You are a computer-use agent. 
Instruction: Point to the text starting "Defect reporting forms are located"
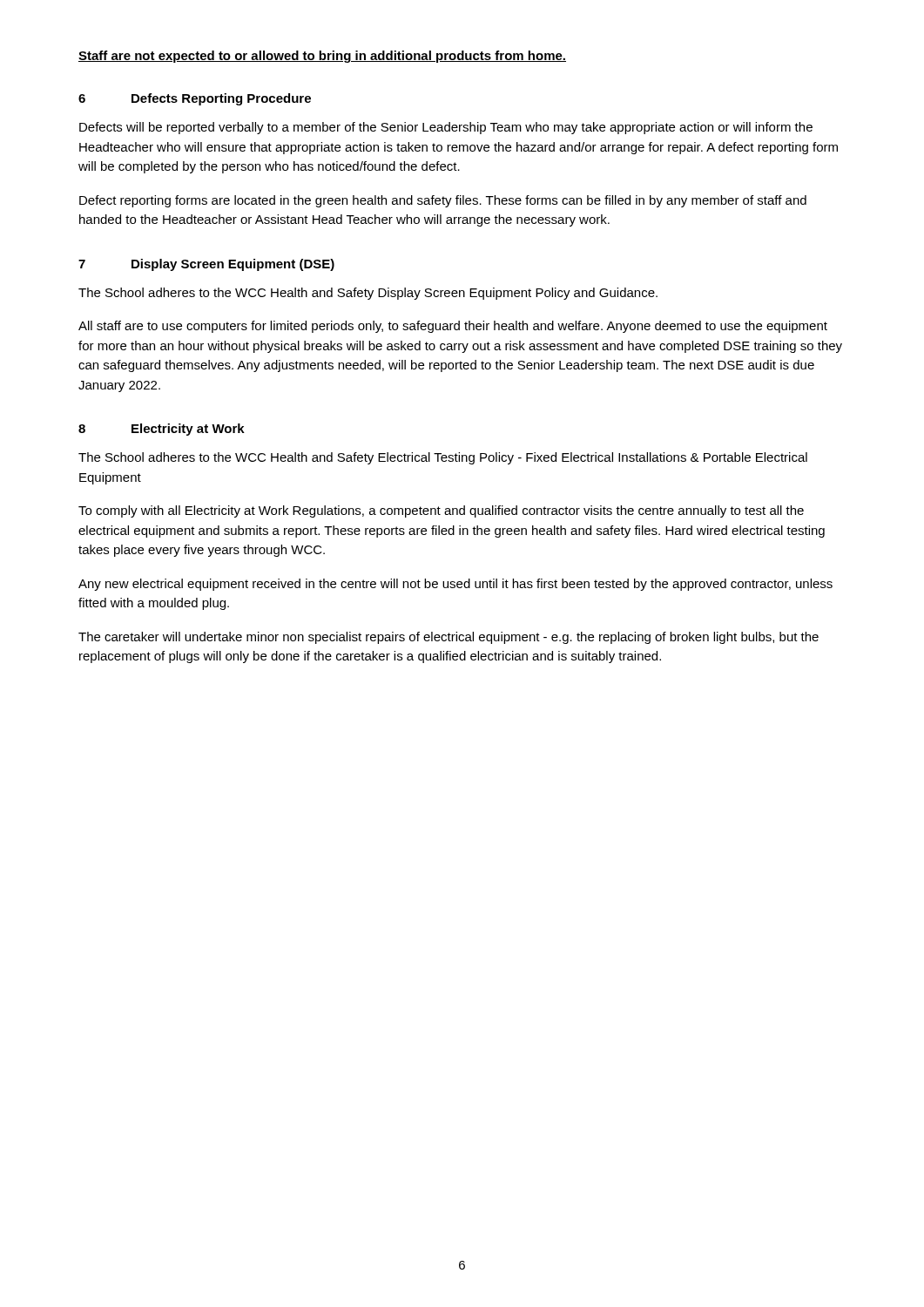point(443,209)
